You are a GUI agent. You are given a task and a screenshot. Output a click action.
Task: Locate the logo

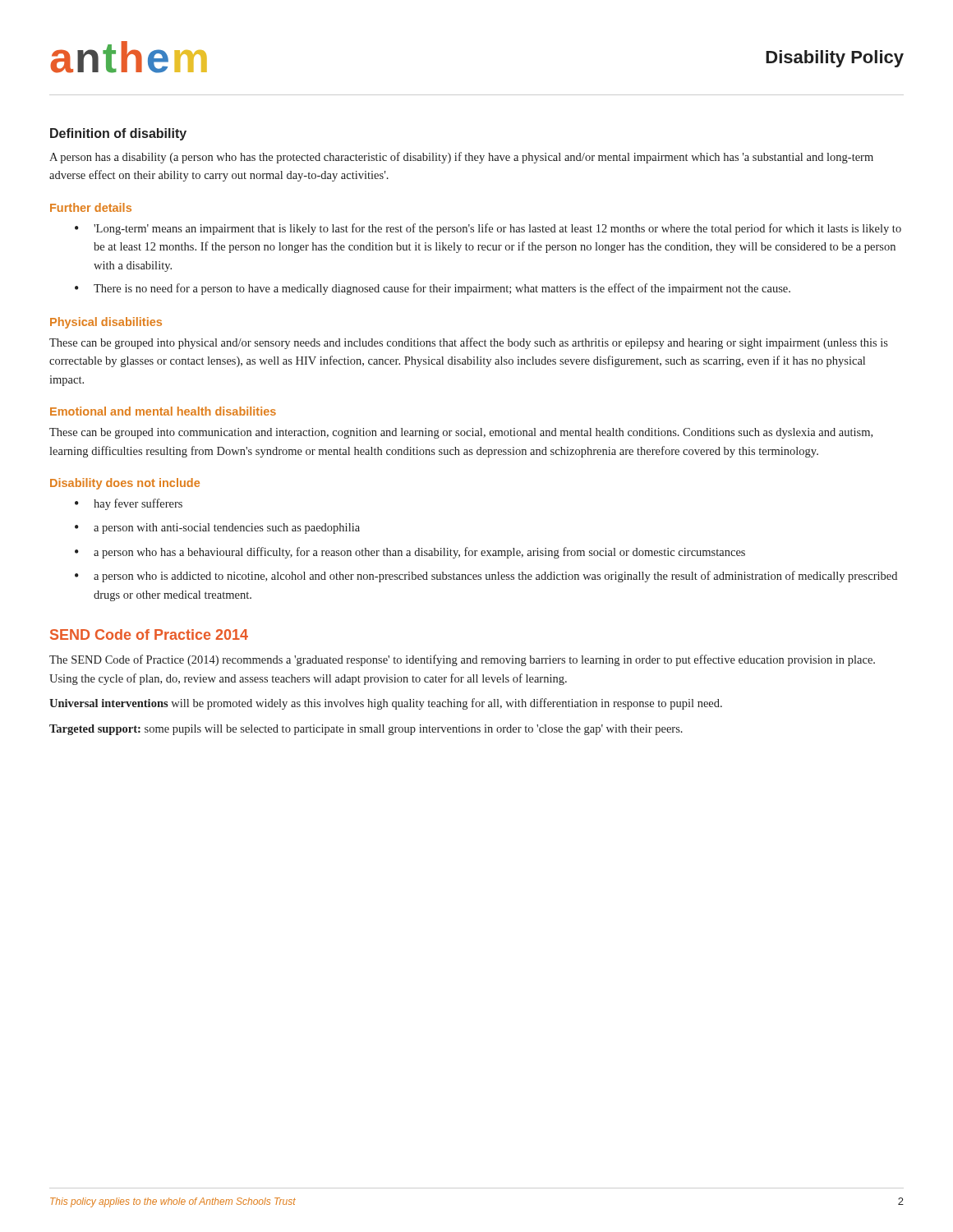click(130, 58)
